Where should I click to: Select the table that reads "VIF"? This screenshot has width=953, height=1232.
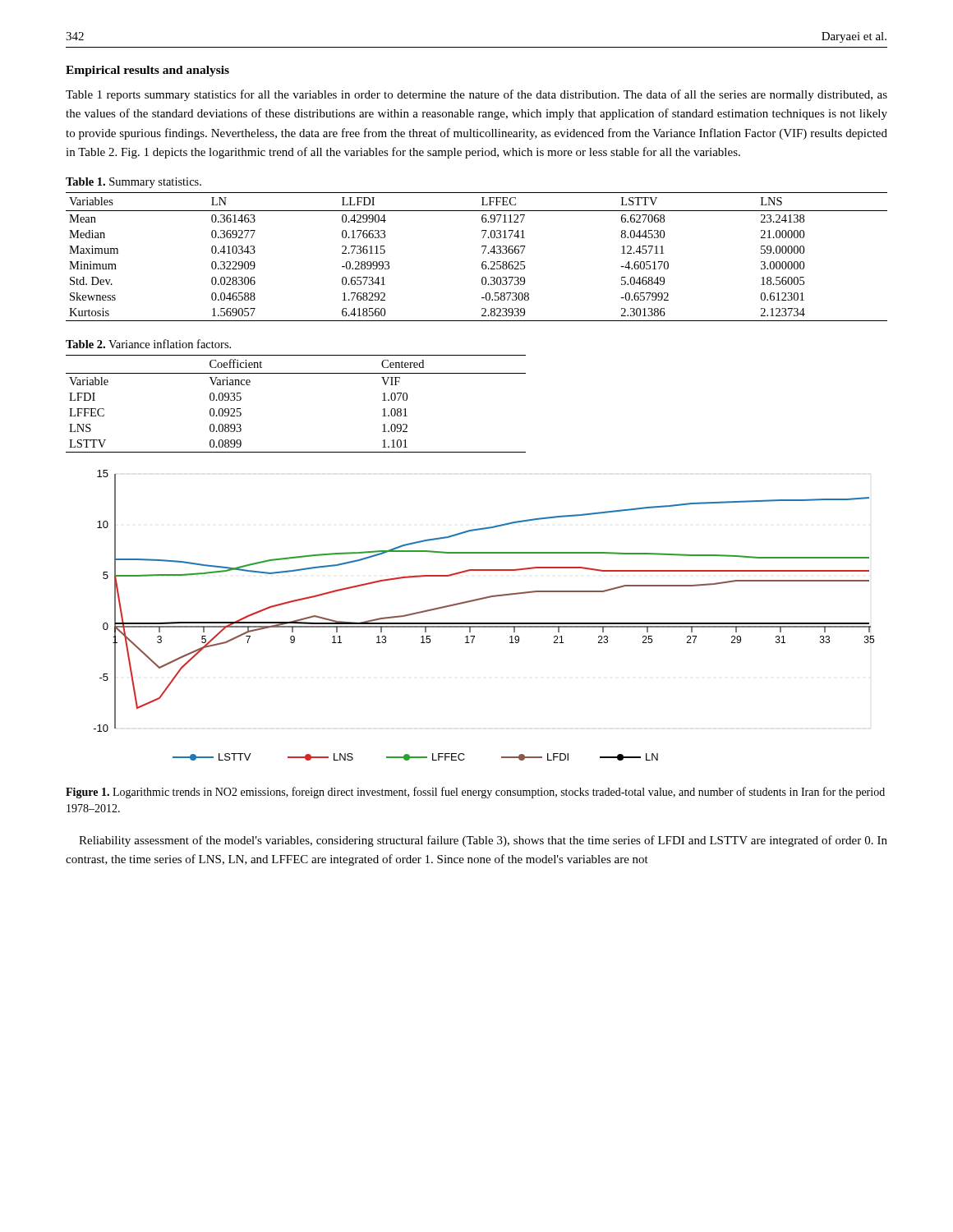point(476,404)
